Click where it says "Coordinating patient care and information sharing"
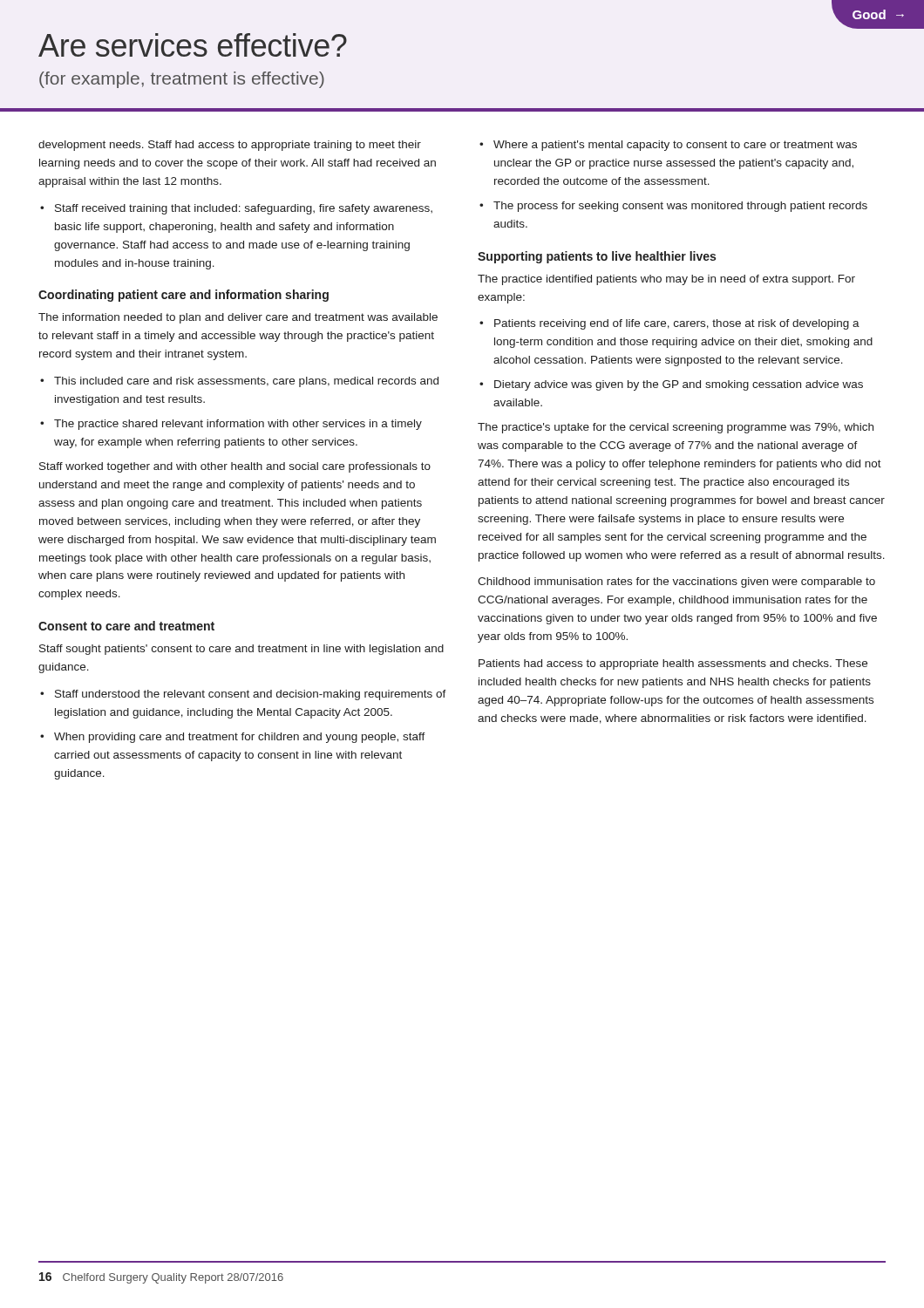924x1308 pixels. (184, 295)
